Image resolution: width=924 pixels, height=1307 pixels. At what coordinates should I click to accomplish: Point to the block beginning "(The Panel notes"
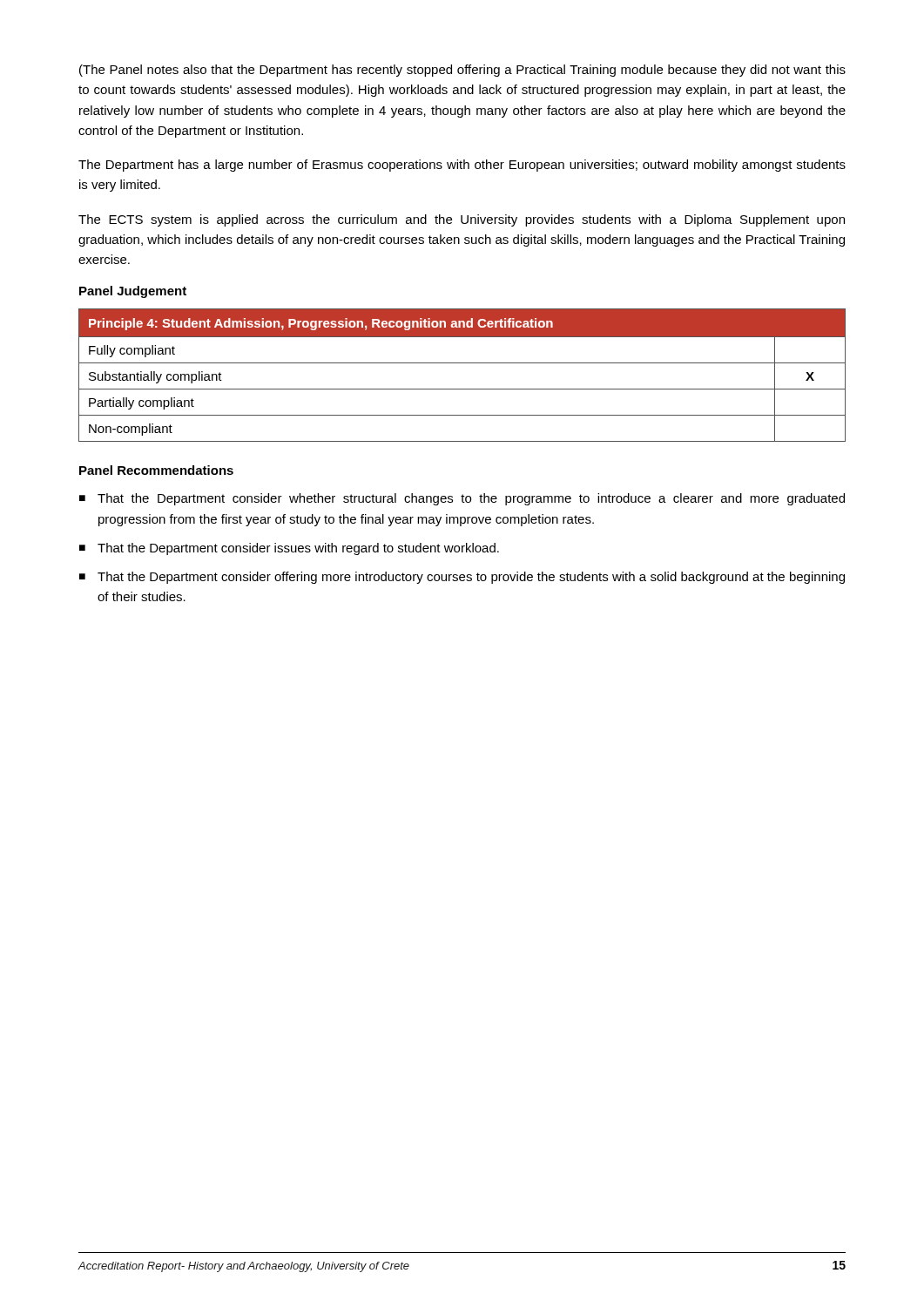point(462,100)
